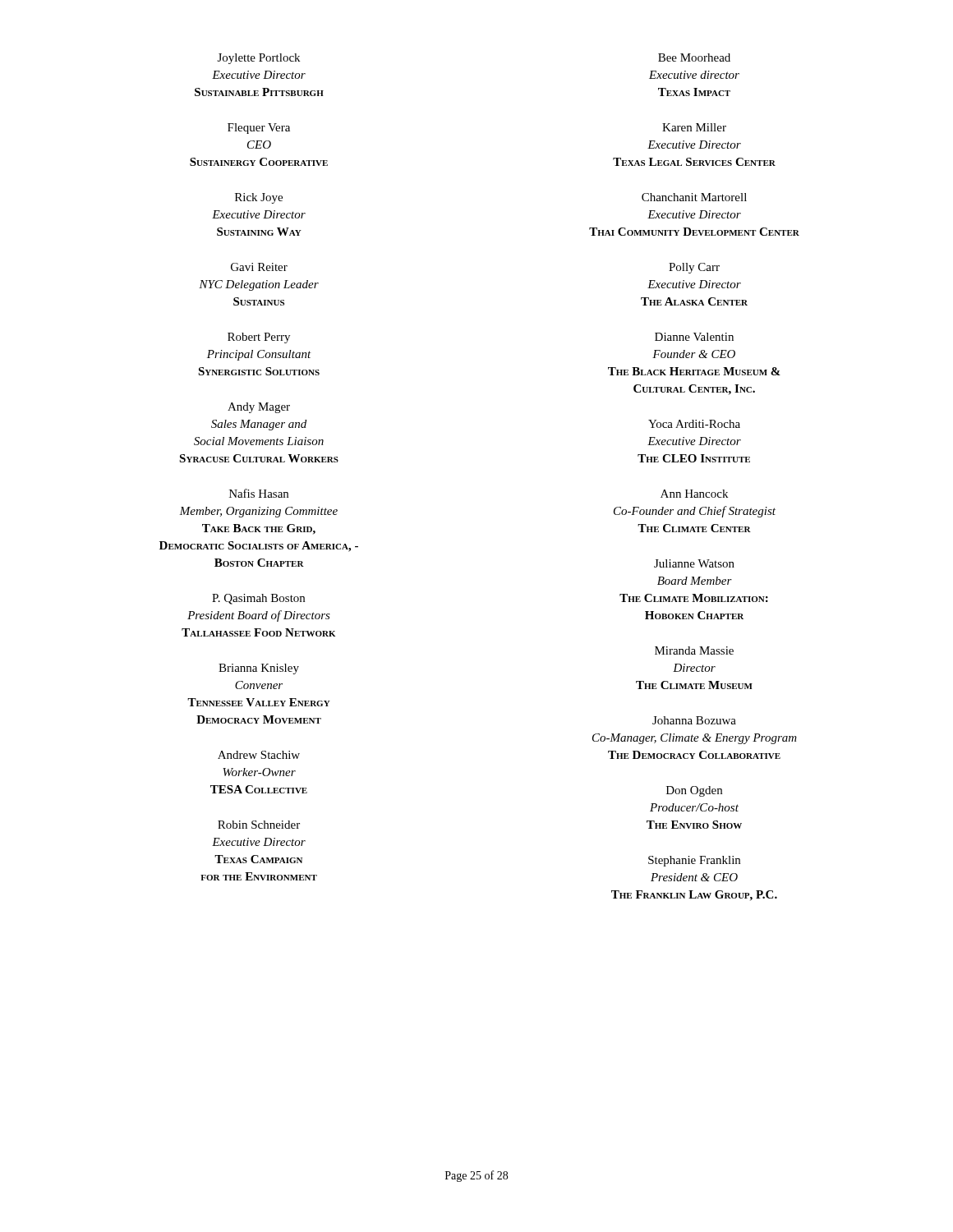Find the block on this page that starts "Nafis Hasan Member, Organizing"

(259, 529)
